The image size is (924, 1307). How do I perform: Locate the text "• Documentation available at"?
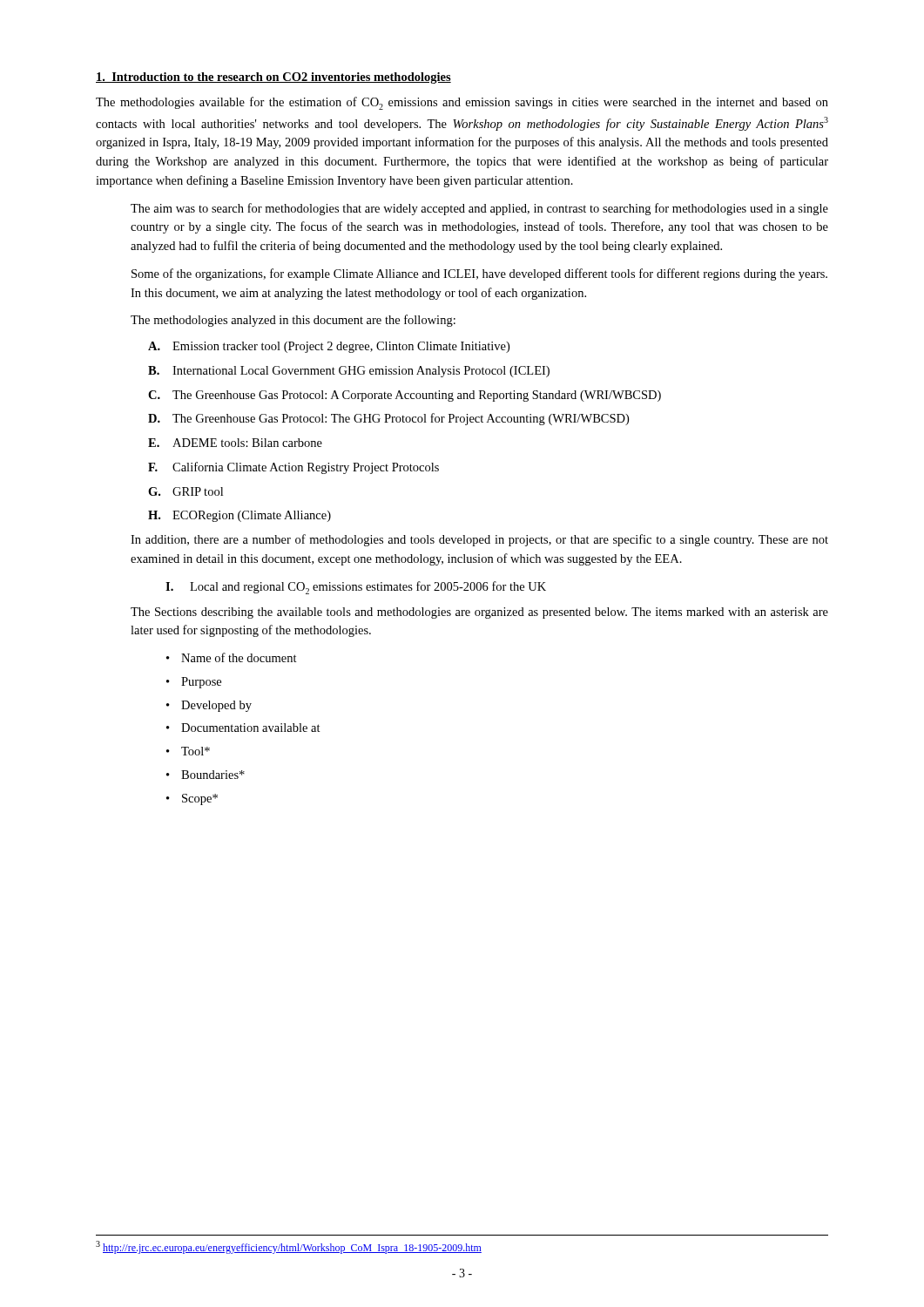(243, 728)
